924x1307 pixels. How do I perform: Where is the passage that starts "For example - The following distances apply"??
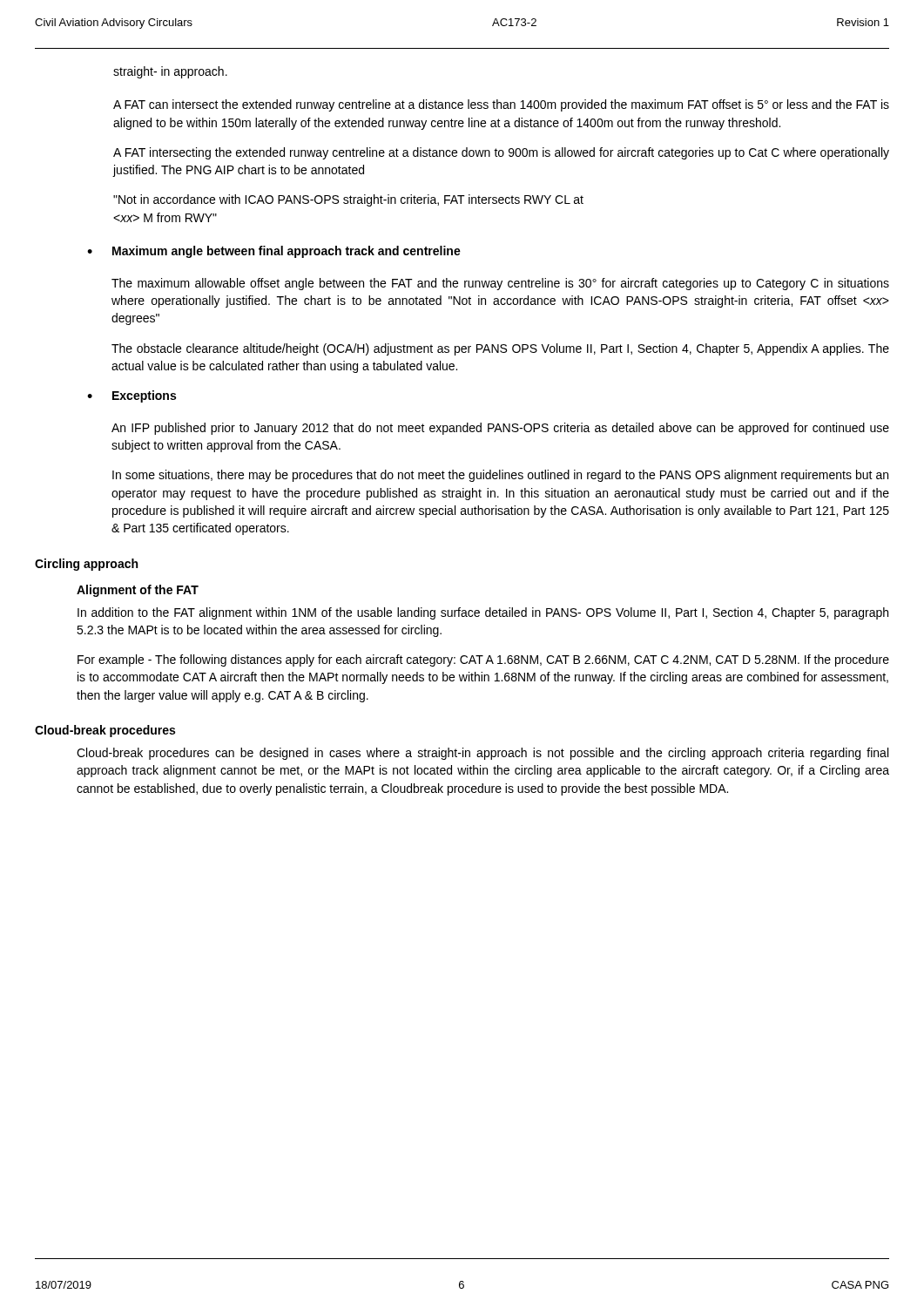tap(483, 677)
